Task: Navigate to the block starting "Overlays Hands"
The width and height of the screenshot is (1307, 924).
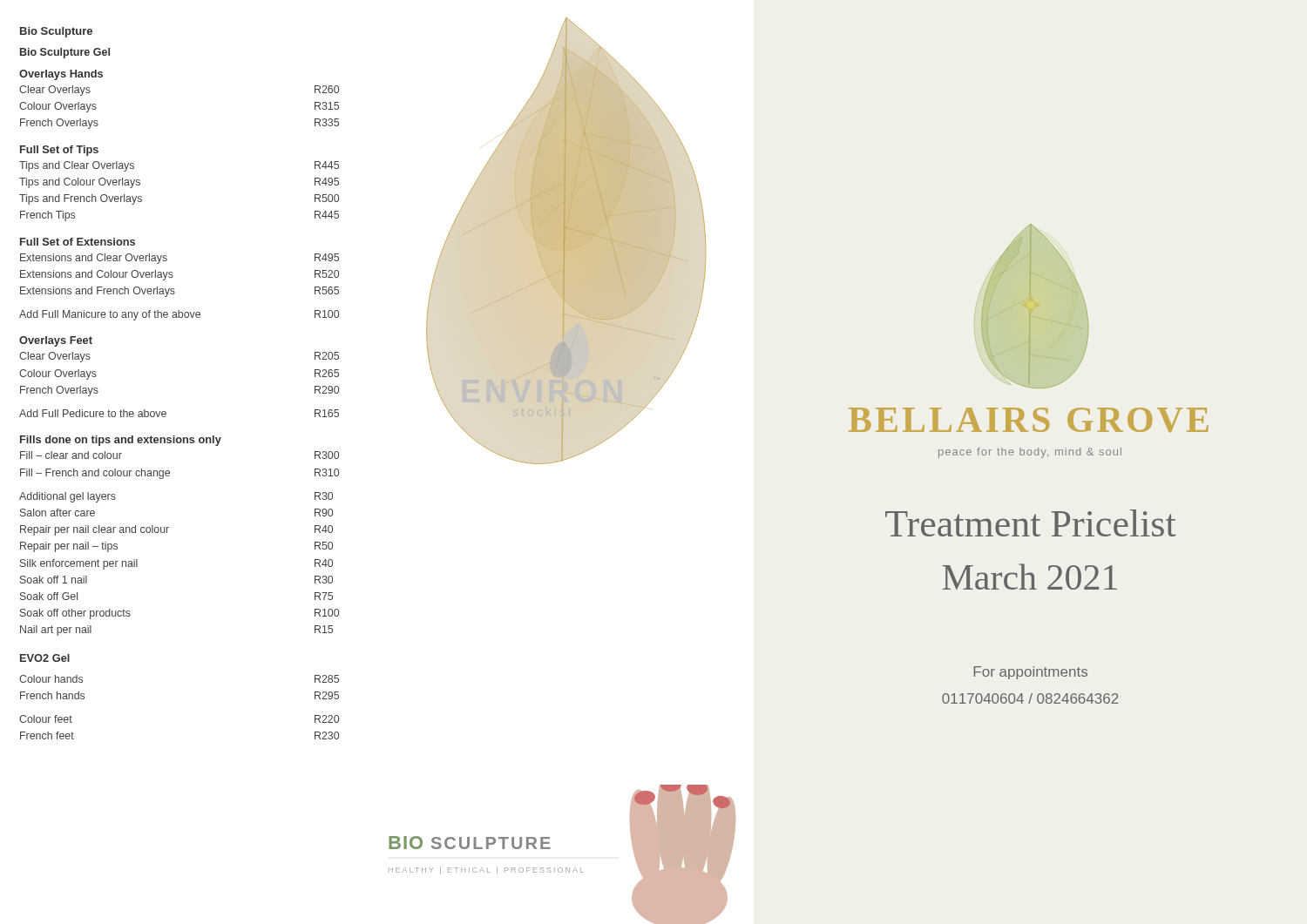Action: (61, 74)
